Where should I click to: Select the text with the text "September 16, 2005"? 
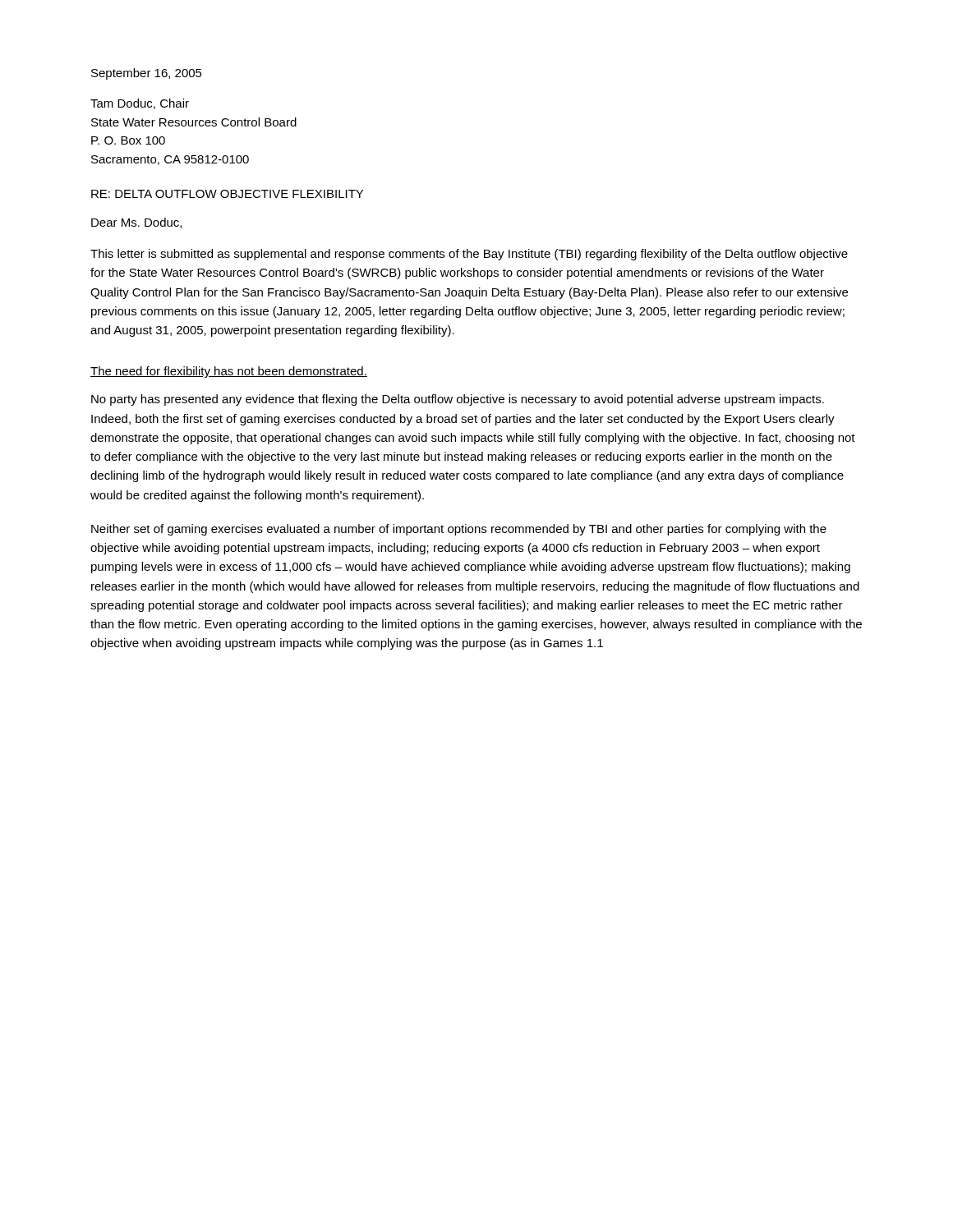click(146, 73)
